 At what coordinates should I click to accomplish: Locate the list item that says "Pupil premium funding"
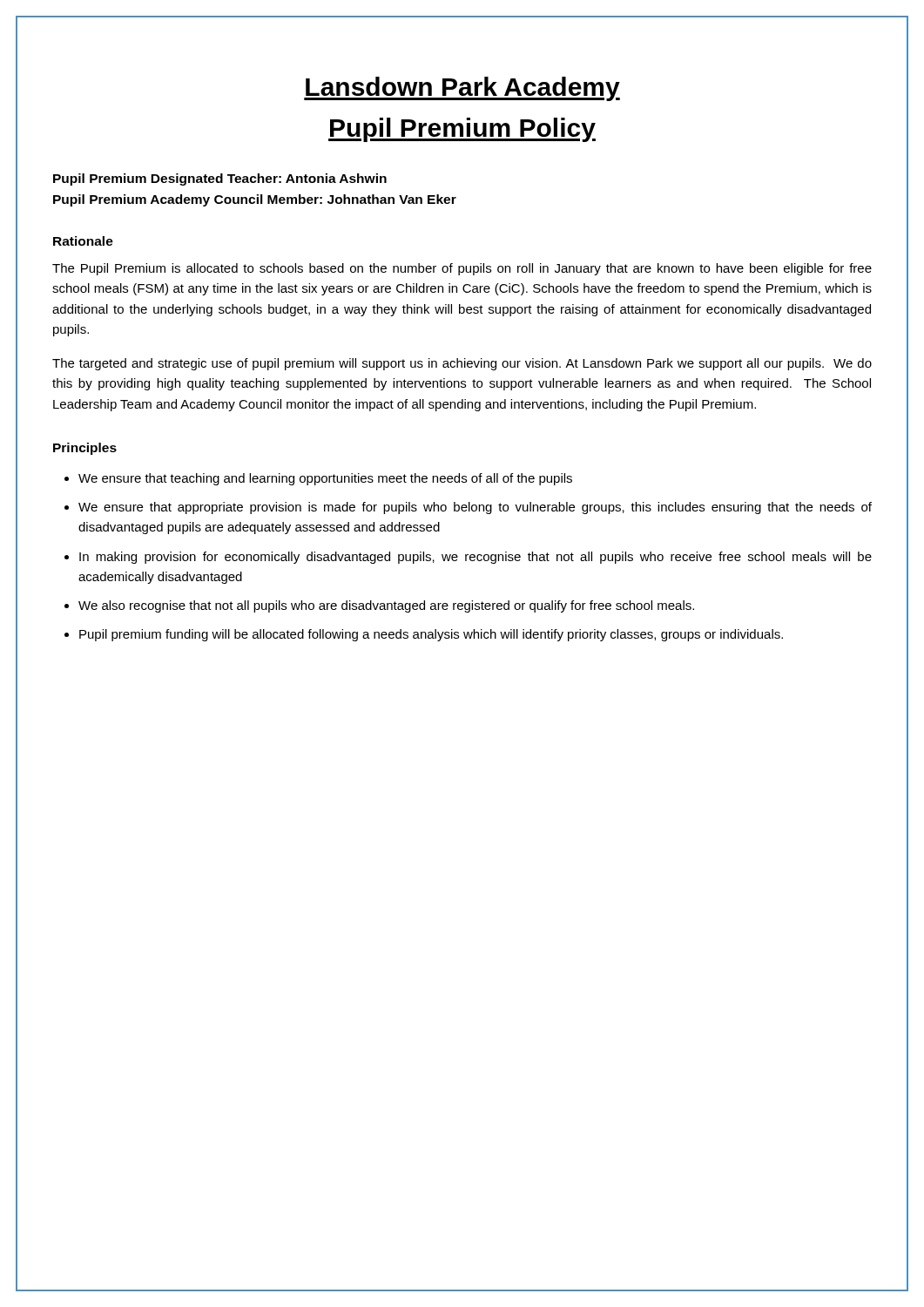tap(431, 634)
